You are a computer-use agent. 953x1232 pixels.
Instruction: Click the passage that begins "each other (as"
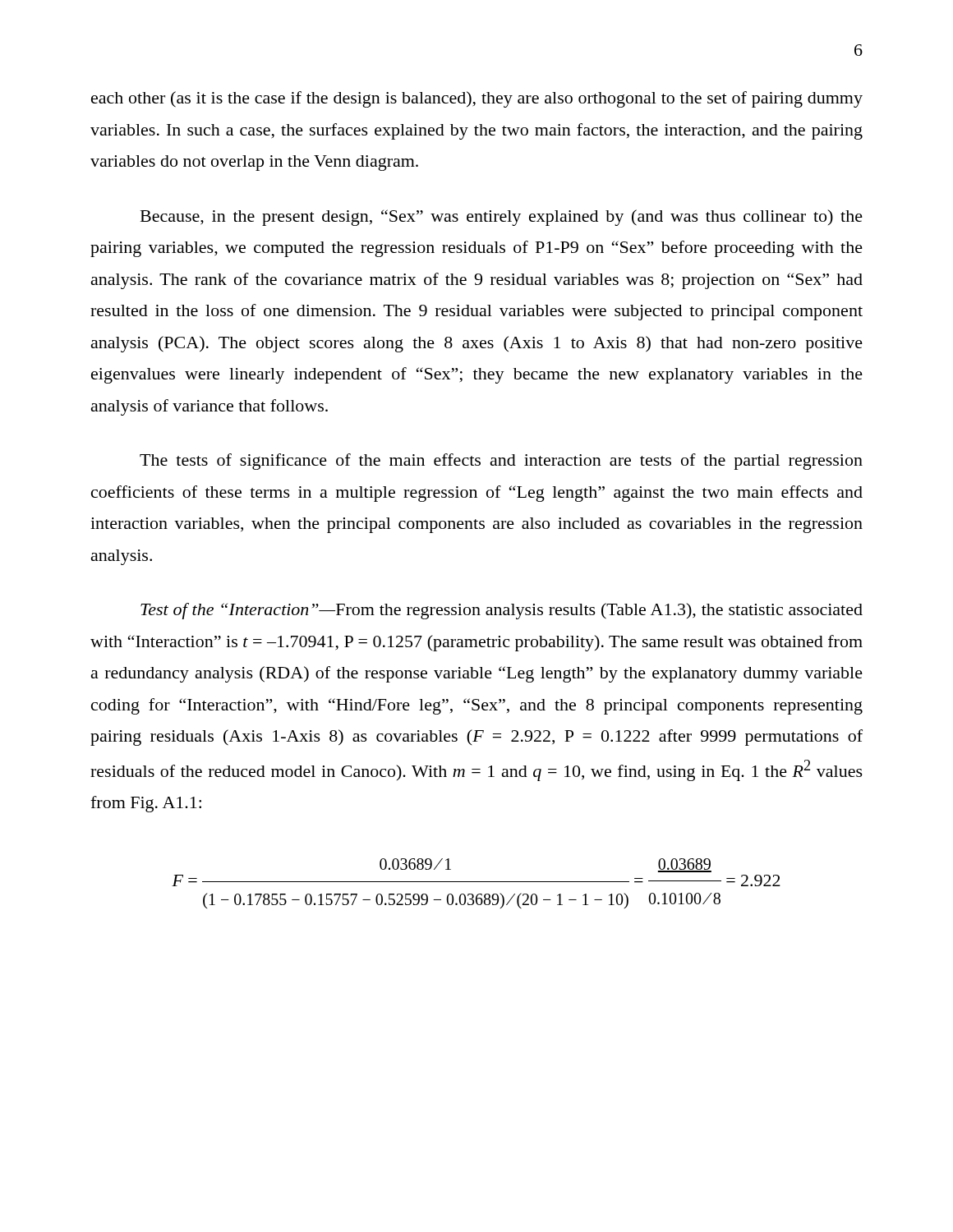tap(476, 130)
